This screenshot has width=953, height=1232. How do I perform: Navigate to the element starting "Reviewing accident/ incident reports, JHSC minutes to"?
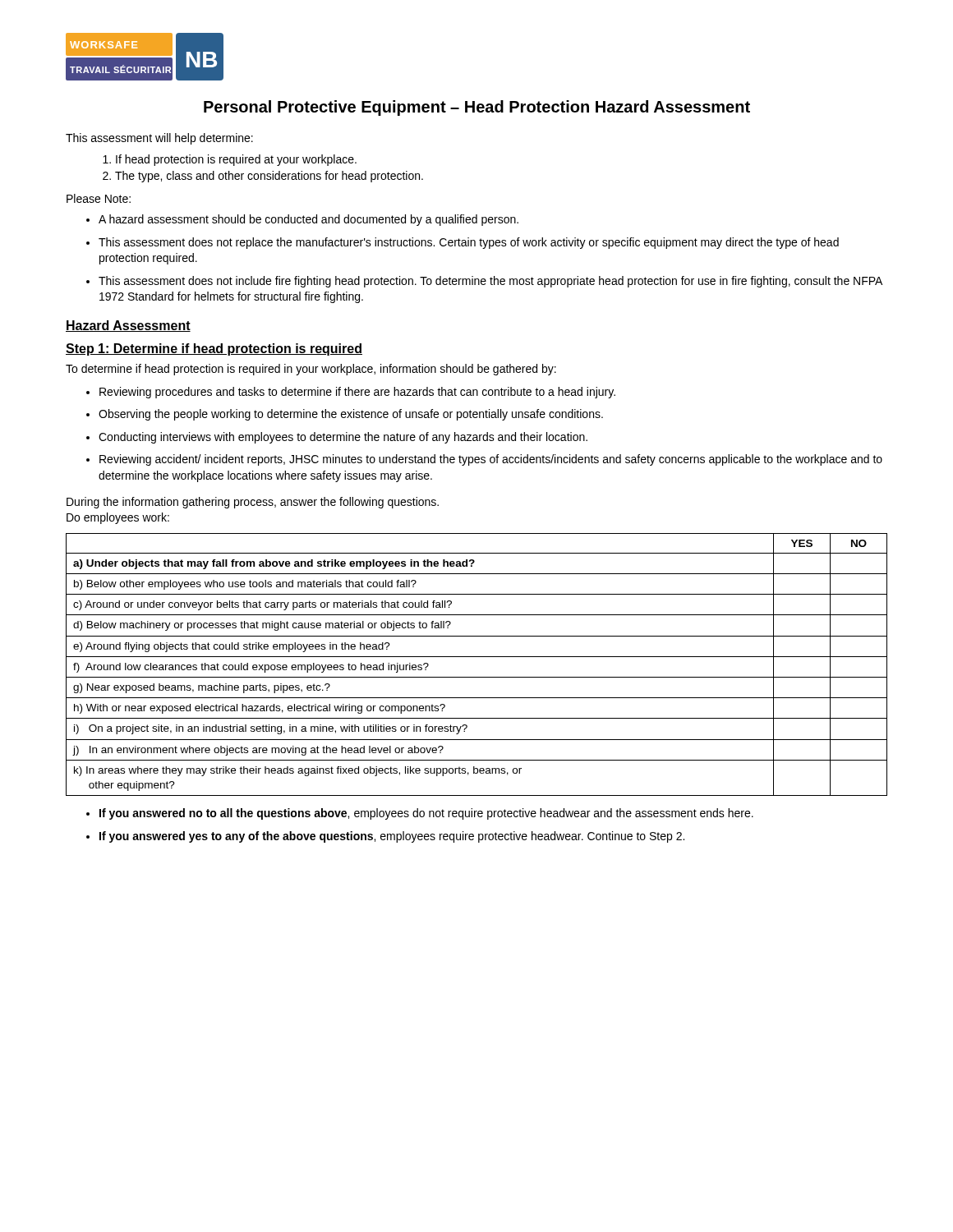pyautogui.click(x=490, y=467)
